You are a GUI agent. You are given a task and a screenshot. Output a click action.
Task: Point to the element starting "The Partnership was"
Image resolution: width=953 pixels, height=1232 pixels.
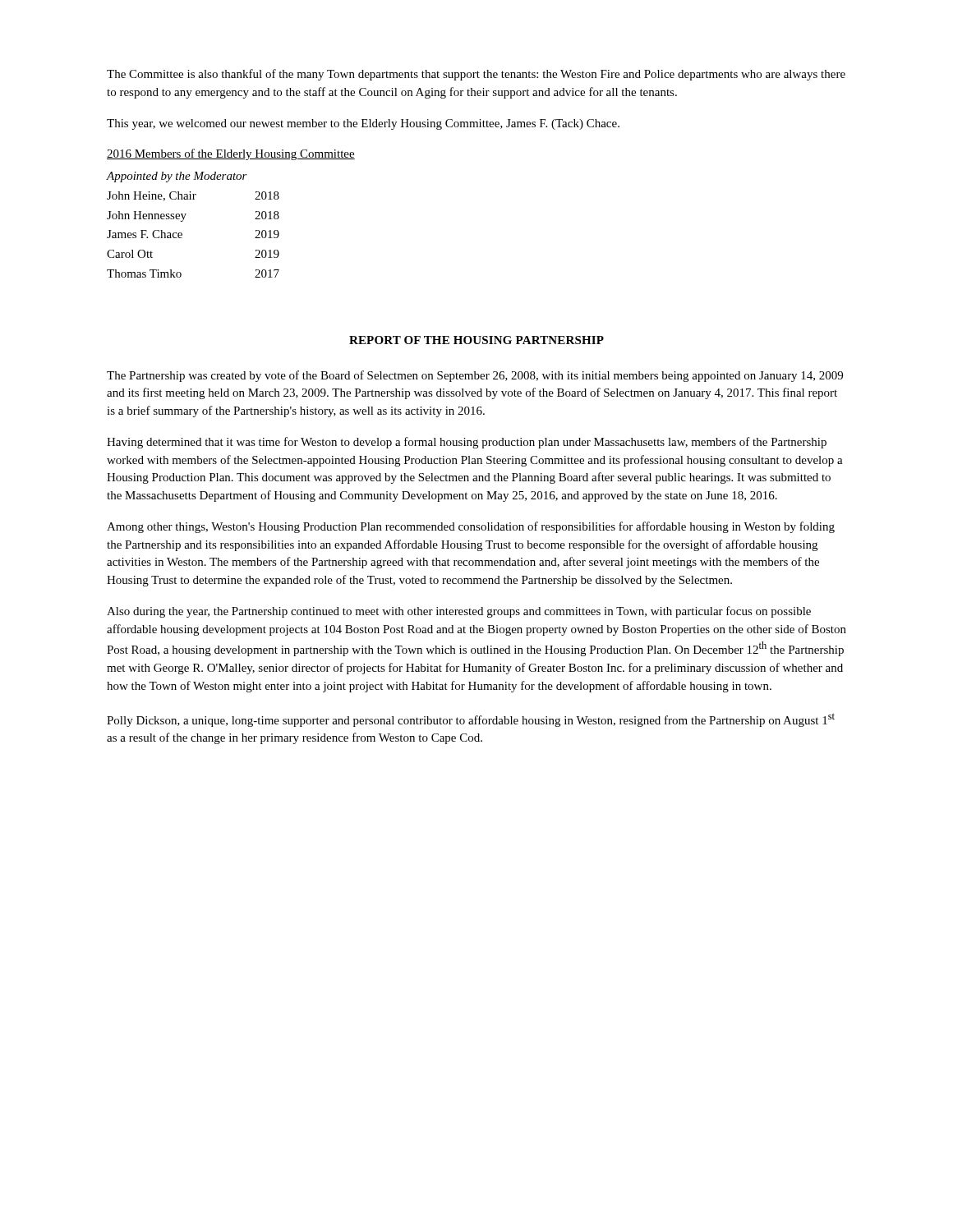pos(475,393)
